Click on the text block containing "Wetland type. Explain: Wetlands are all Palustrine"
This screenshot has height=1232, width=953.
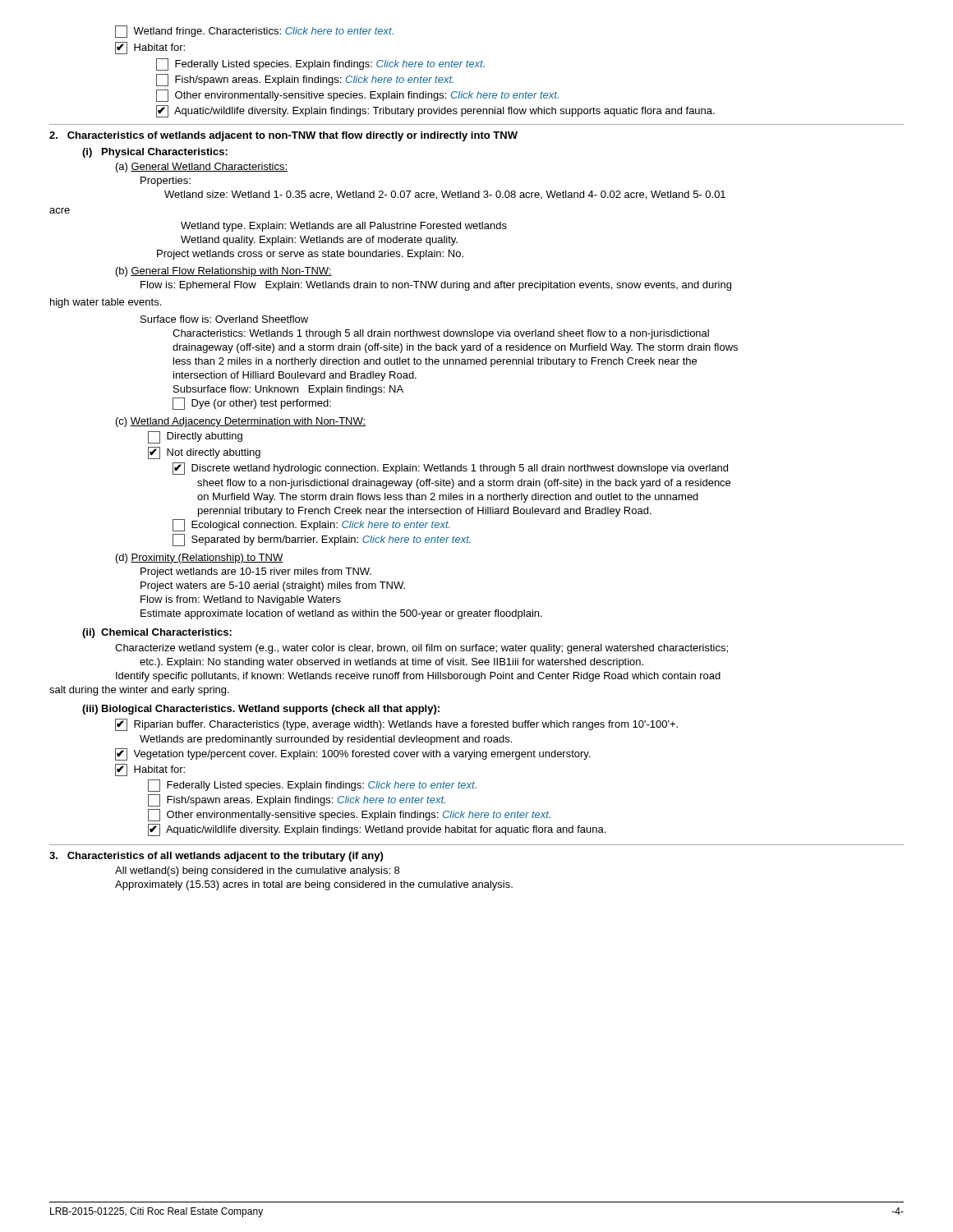click(344, 226)
